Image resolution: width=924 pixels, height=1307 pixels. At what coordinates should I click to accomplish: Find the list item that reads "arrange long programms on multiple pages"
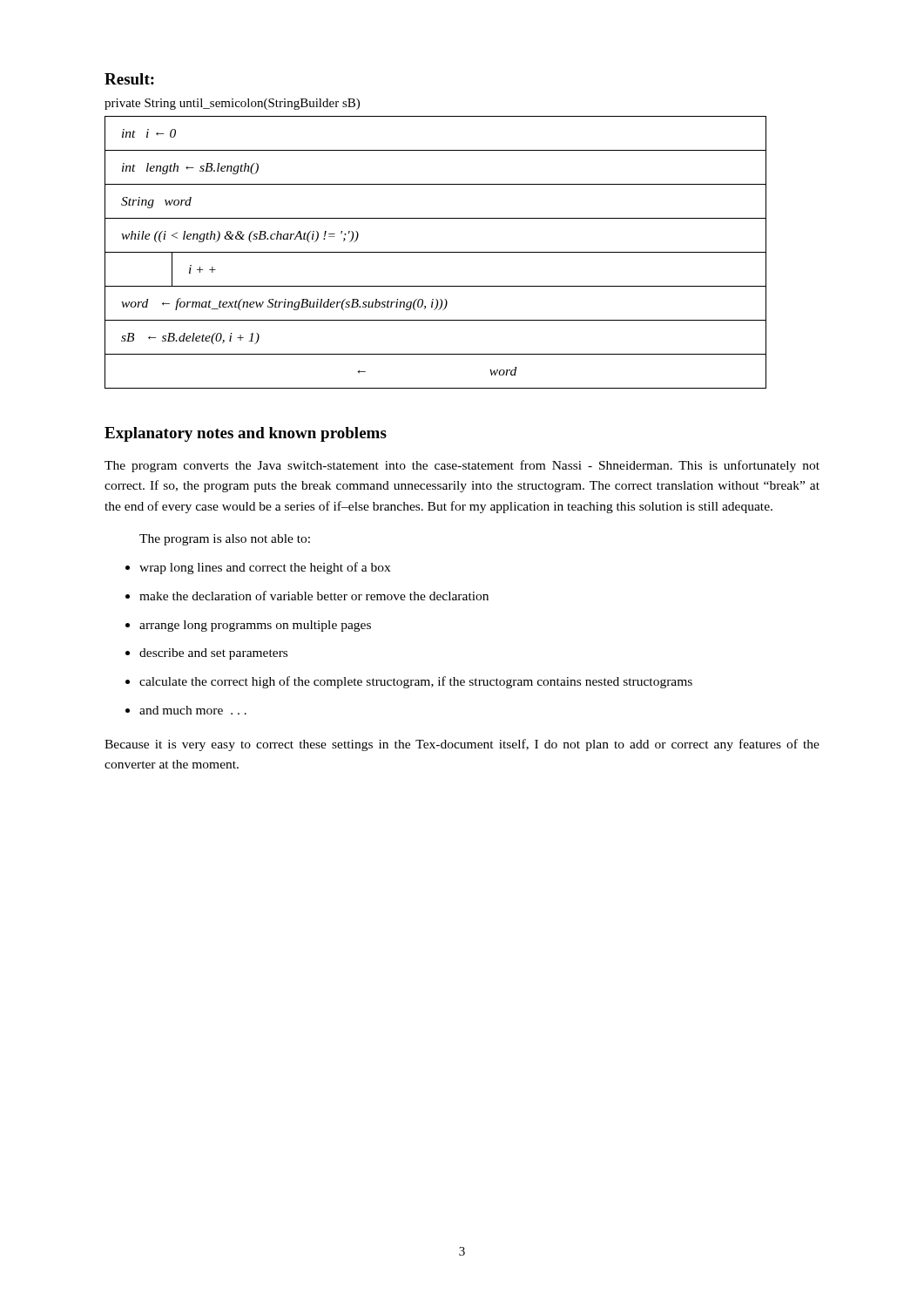255,624
